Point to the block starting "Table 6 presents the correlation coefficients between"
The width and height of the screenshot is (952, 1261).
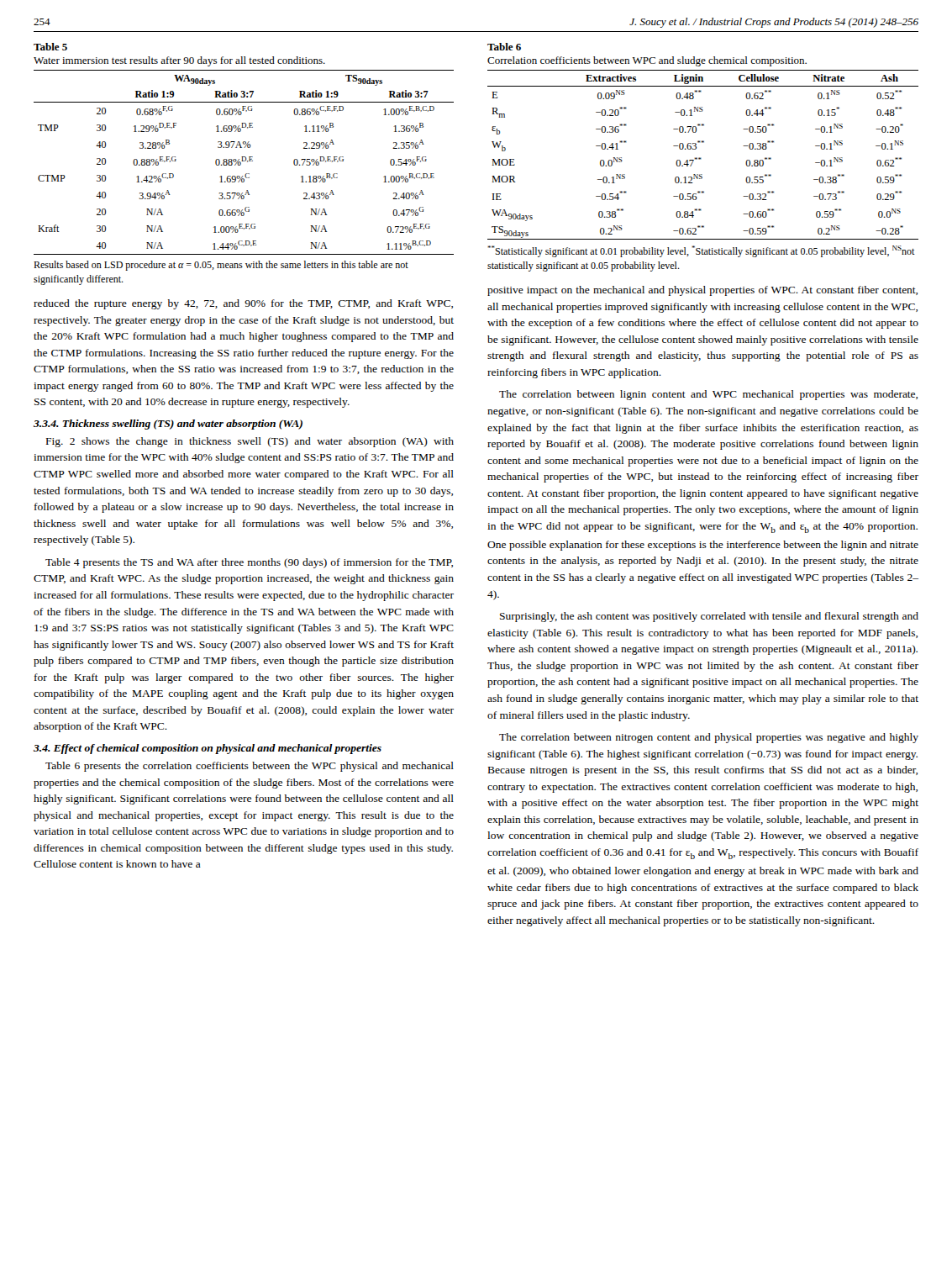tap(244, 815)
